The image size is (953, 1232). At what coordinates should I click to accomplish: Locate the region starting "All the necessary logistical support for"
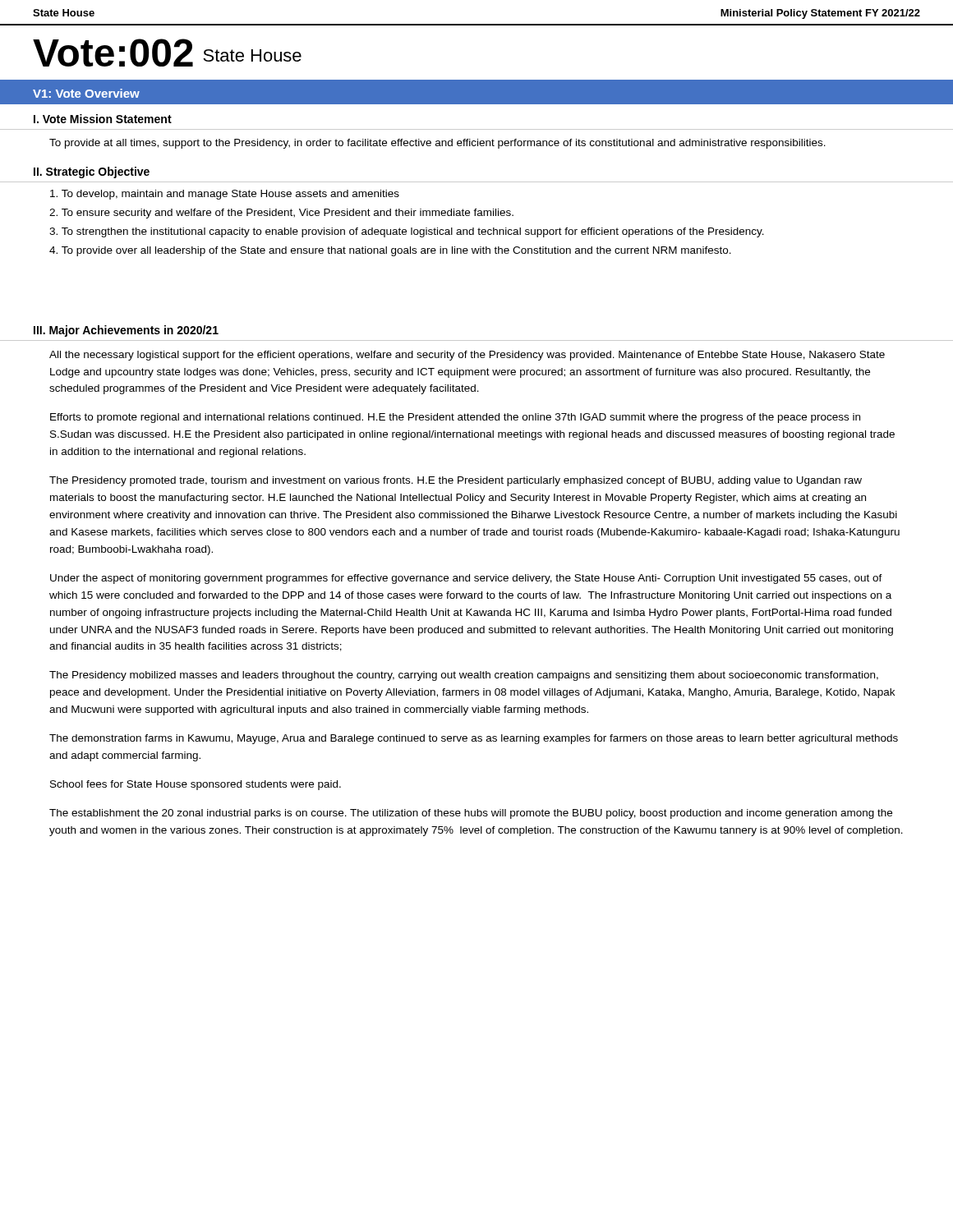click(x=467, y=371)
